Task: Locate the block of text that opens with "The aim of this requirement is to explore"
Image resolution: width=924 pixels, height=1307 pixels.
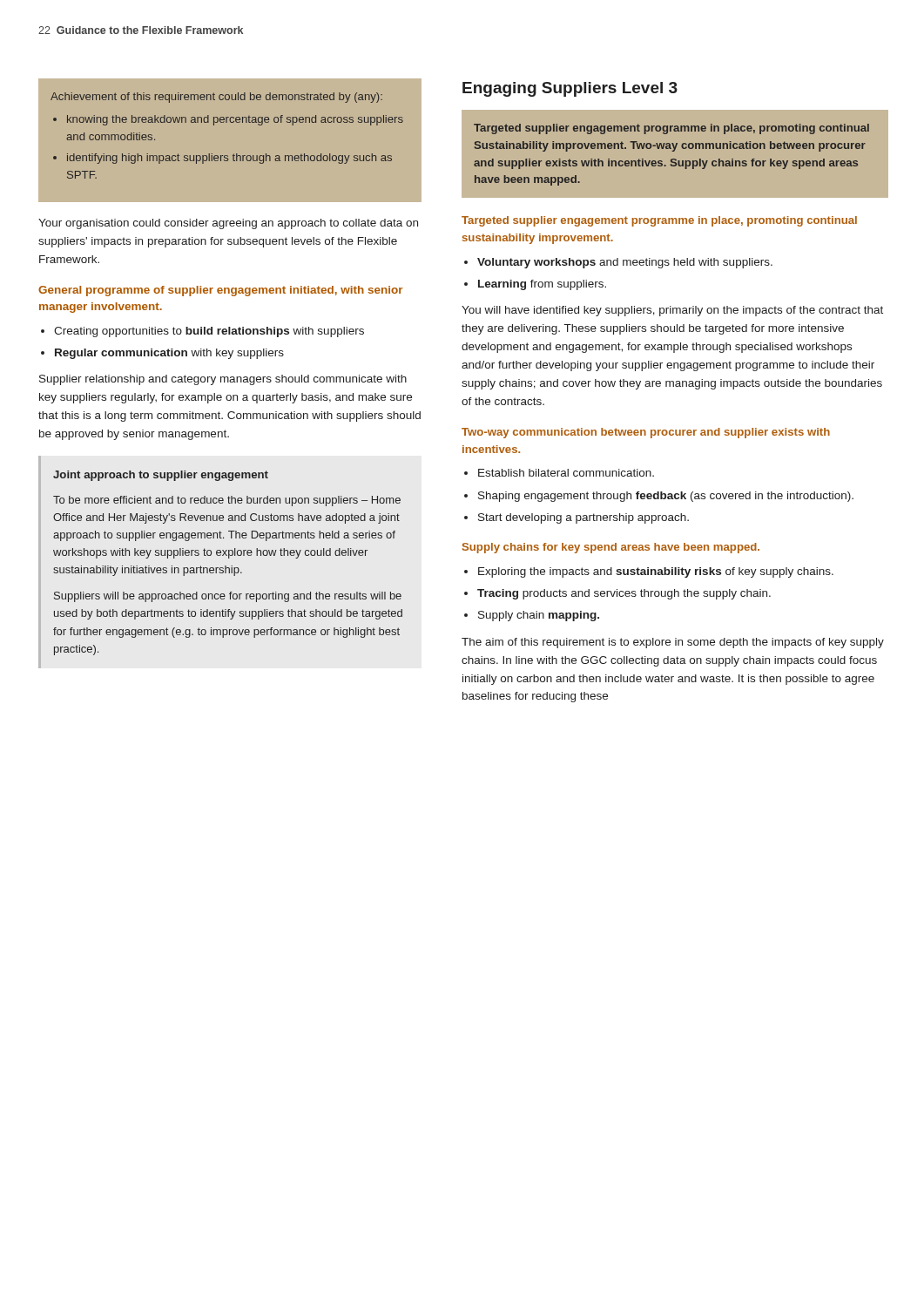Action: (675, 670)
